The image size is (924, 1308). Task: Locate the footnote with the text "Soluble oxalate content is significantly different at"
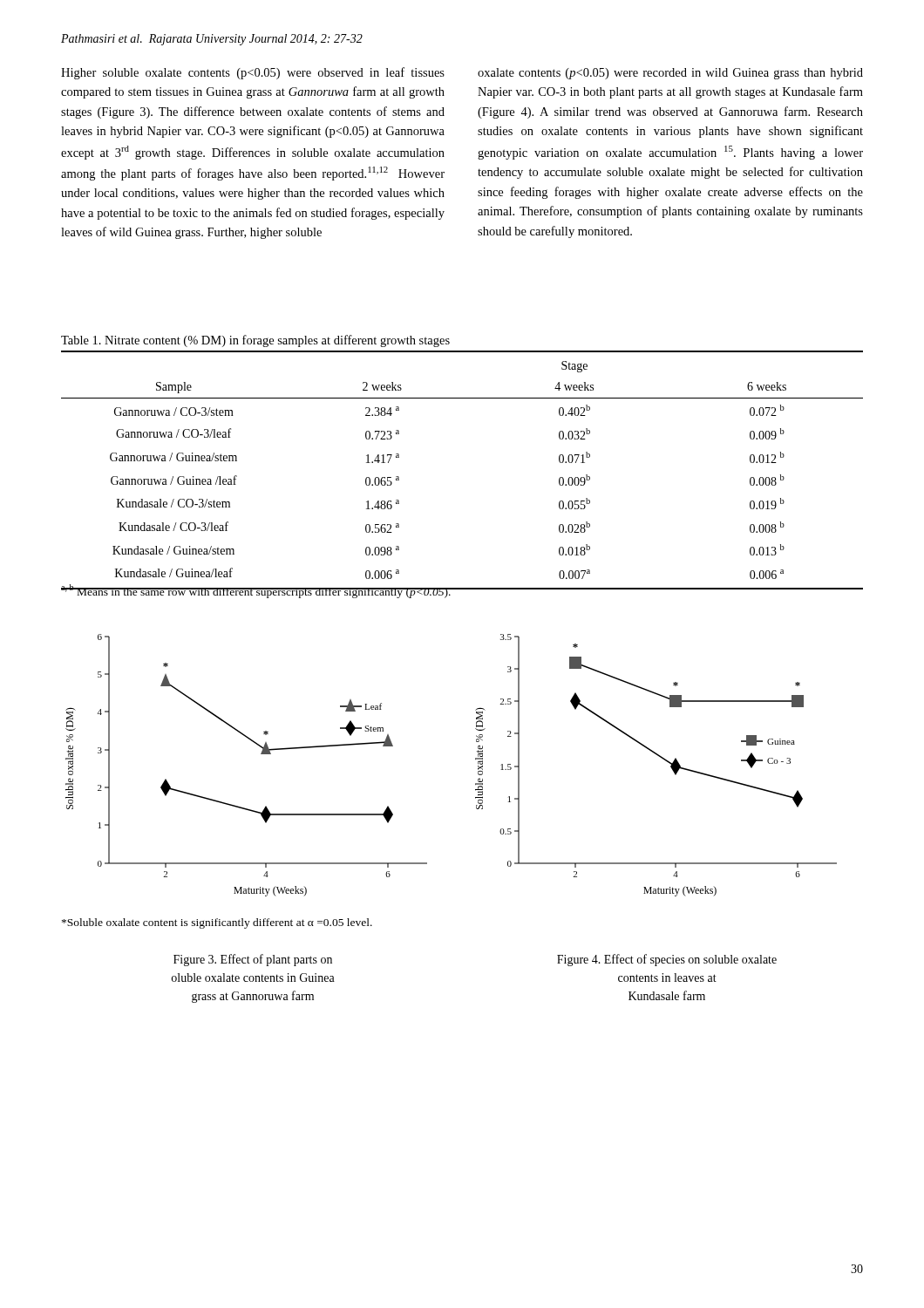[x=217, y=922]
